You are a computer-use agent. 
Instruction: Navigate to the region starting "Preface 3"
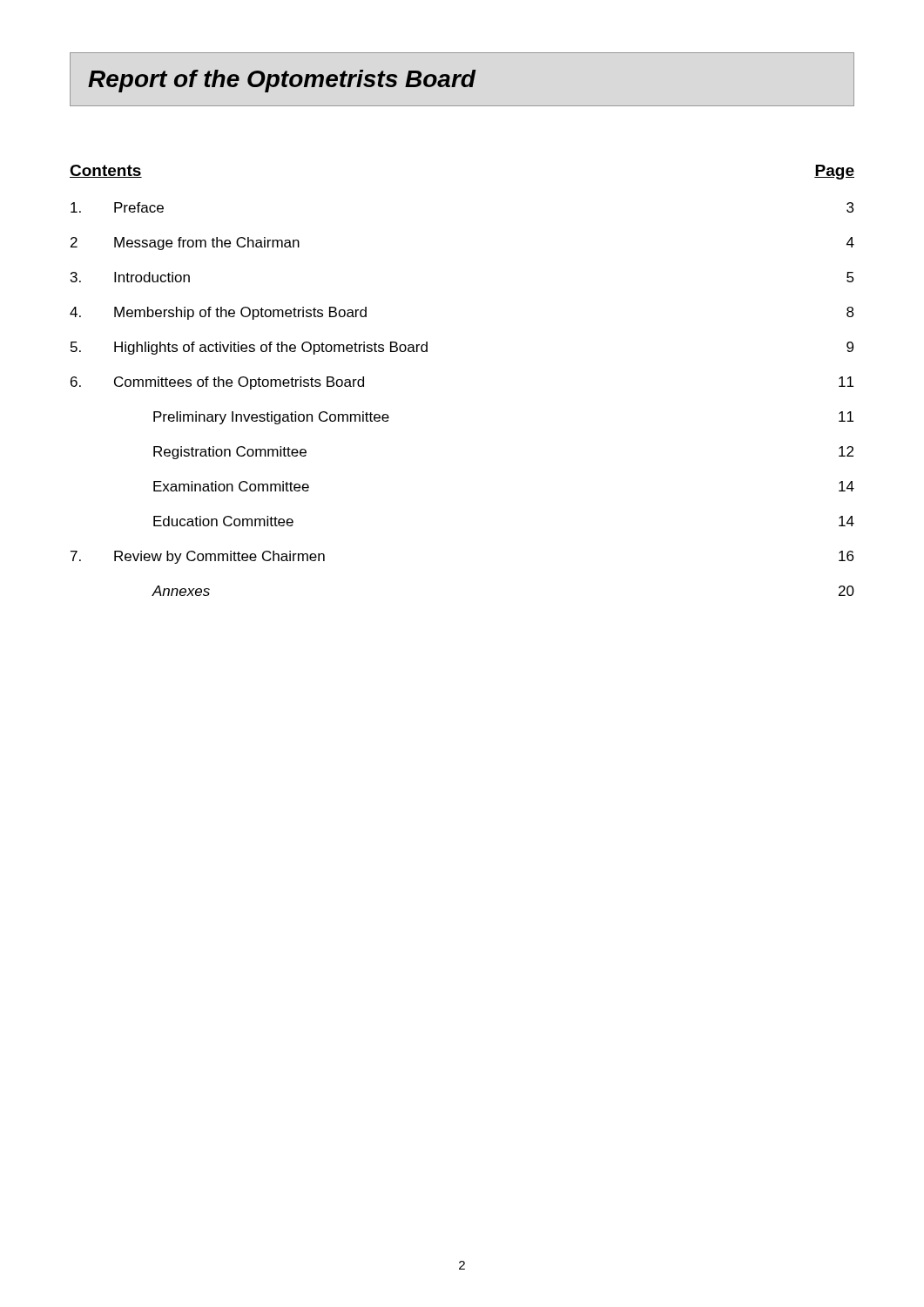pyautogui.click(x=139, y=207)
